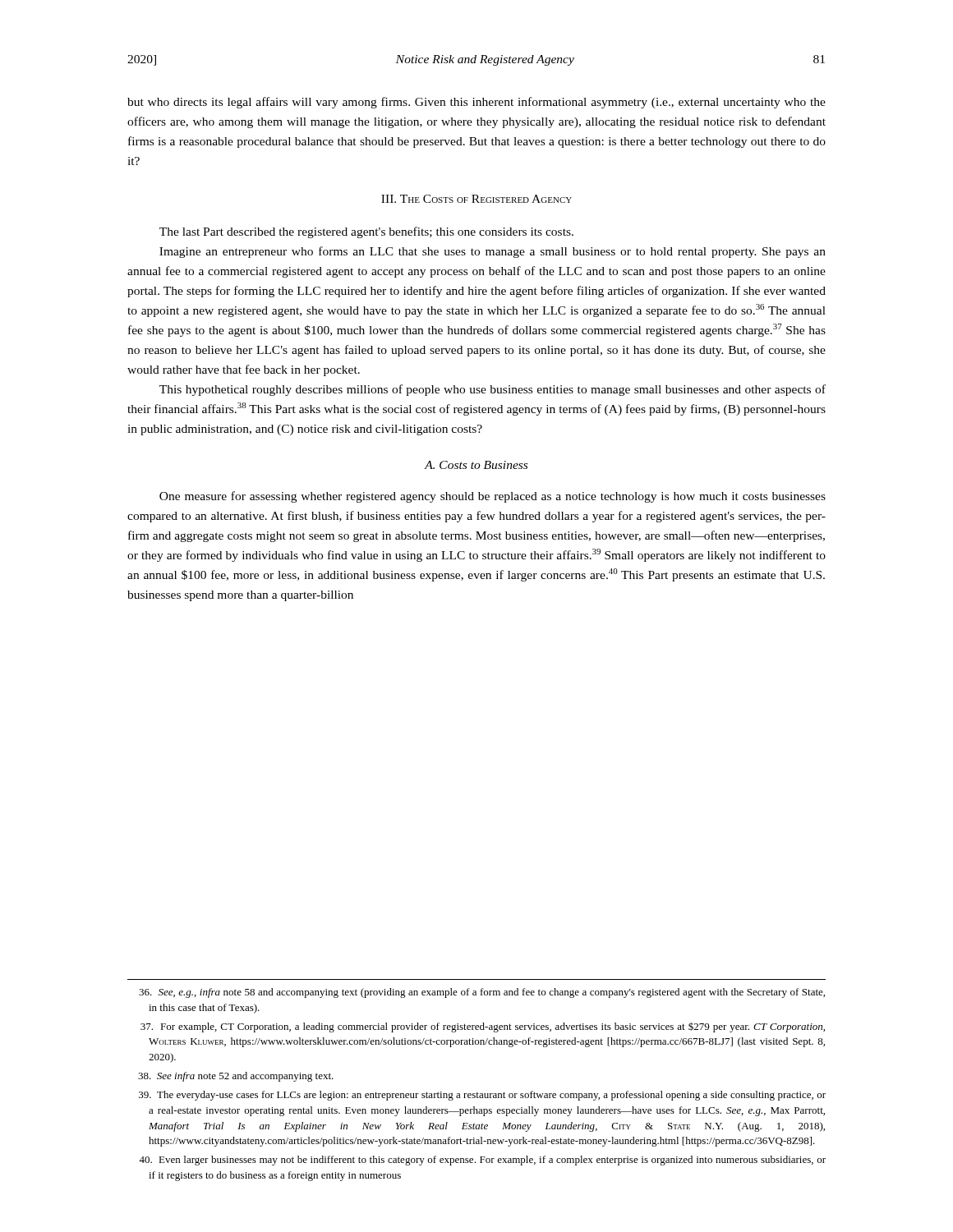Viewport: 953px width, 1232px height.
Task: Where is the passage that starts "Even larger businesses may not be indifferent"?
Action: [x=476, y=1168]
